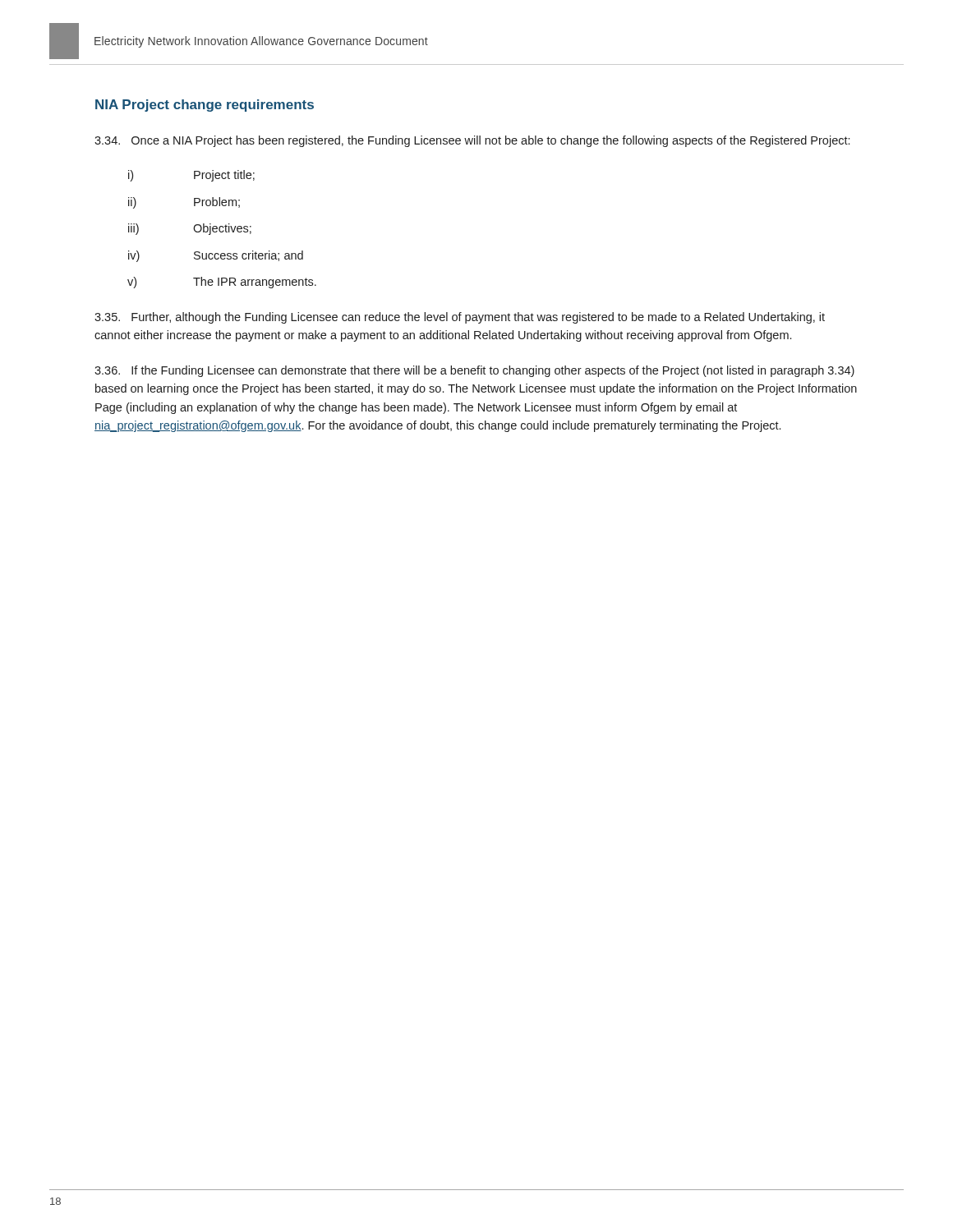Click on the text block containing "36. If the"

(476, 398)
